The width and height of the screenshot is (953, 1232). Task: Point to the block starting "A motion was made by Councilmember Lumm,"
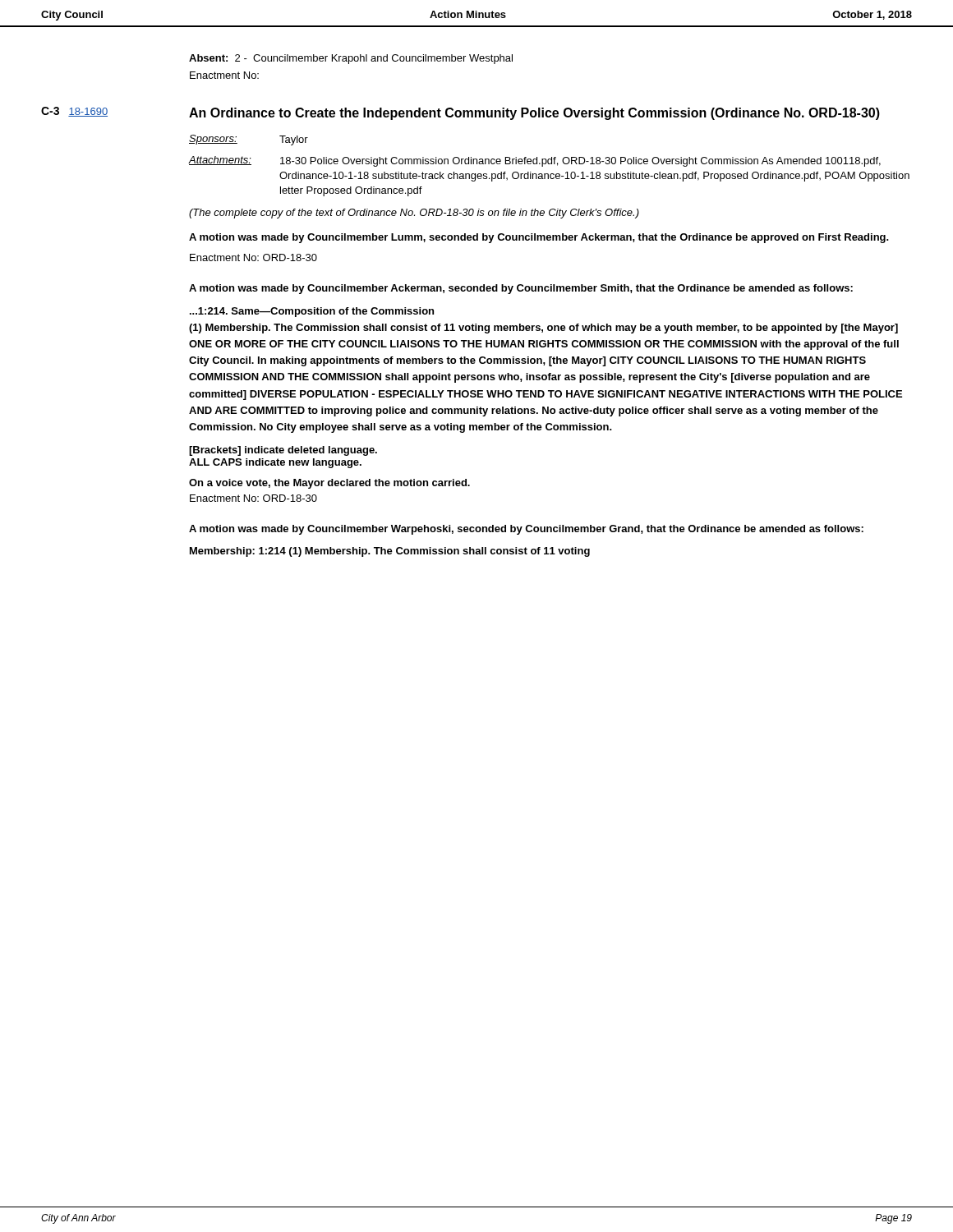pos(539,237)
